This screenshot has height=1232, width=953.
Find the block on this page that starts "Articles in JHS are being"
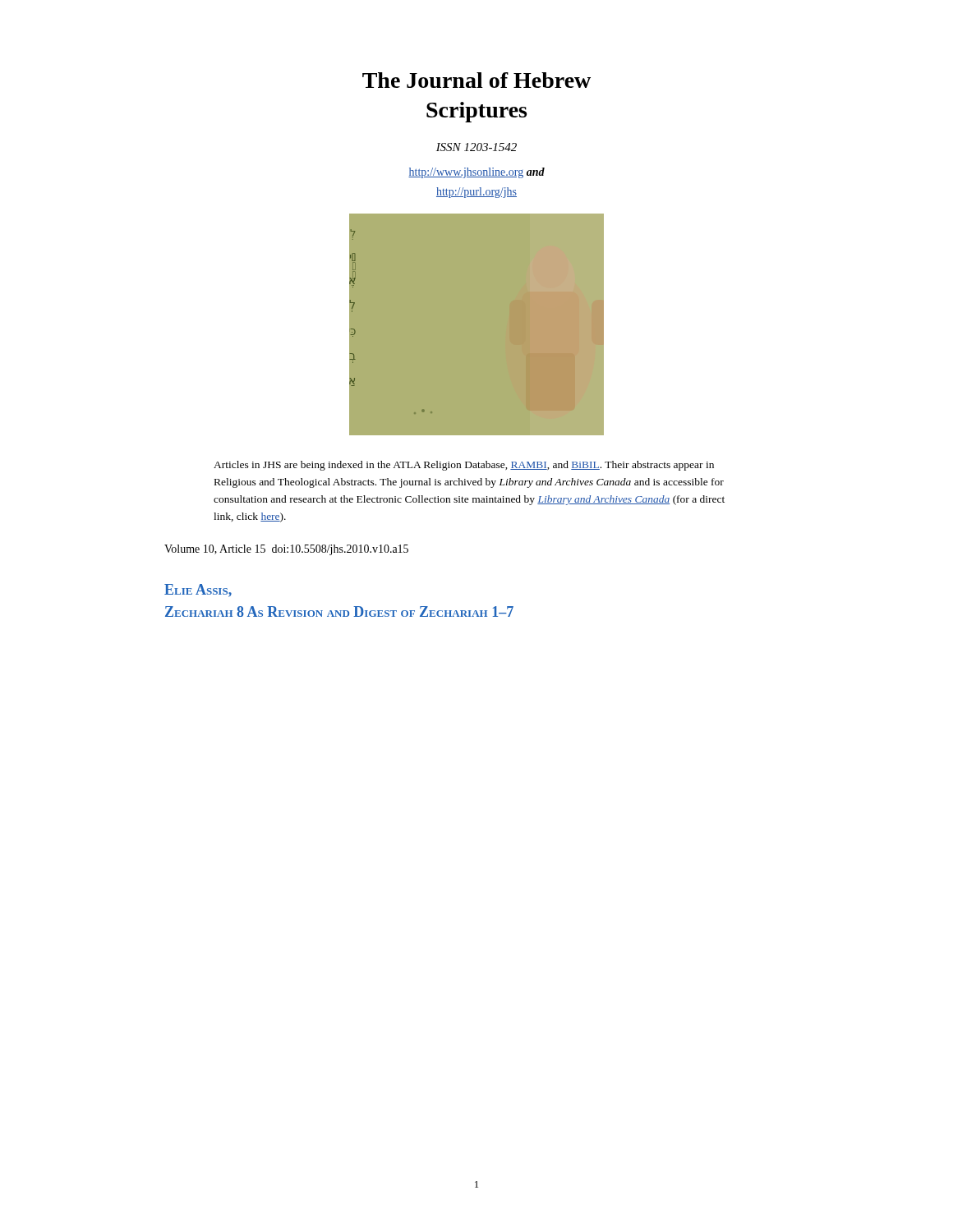pyautogui.click(x=469, y=490)
